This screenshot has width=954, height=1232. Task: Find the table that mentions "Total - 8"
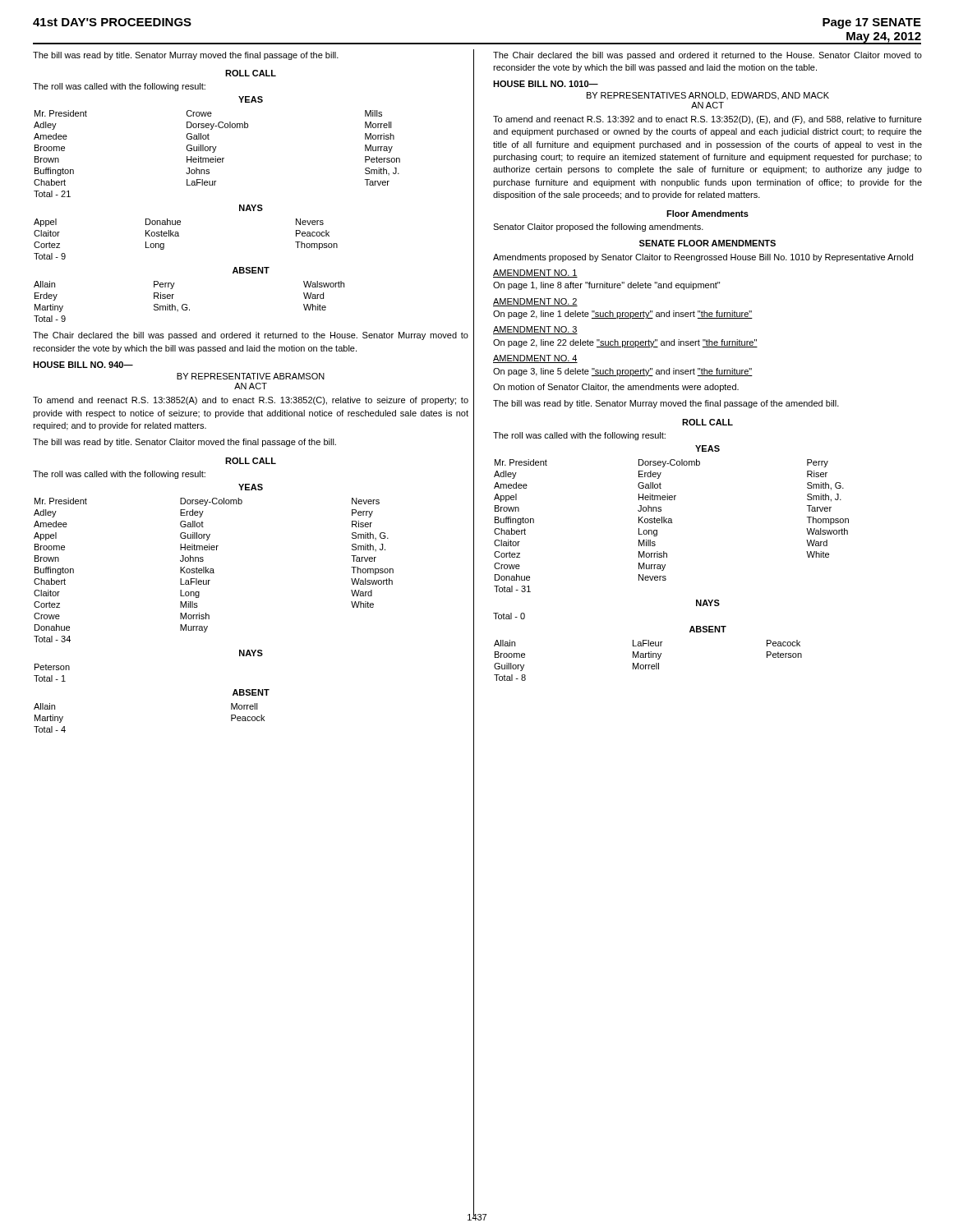tap(707, 660)
